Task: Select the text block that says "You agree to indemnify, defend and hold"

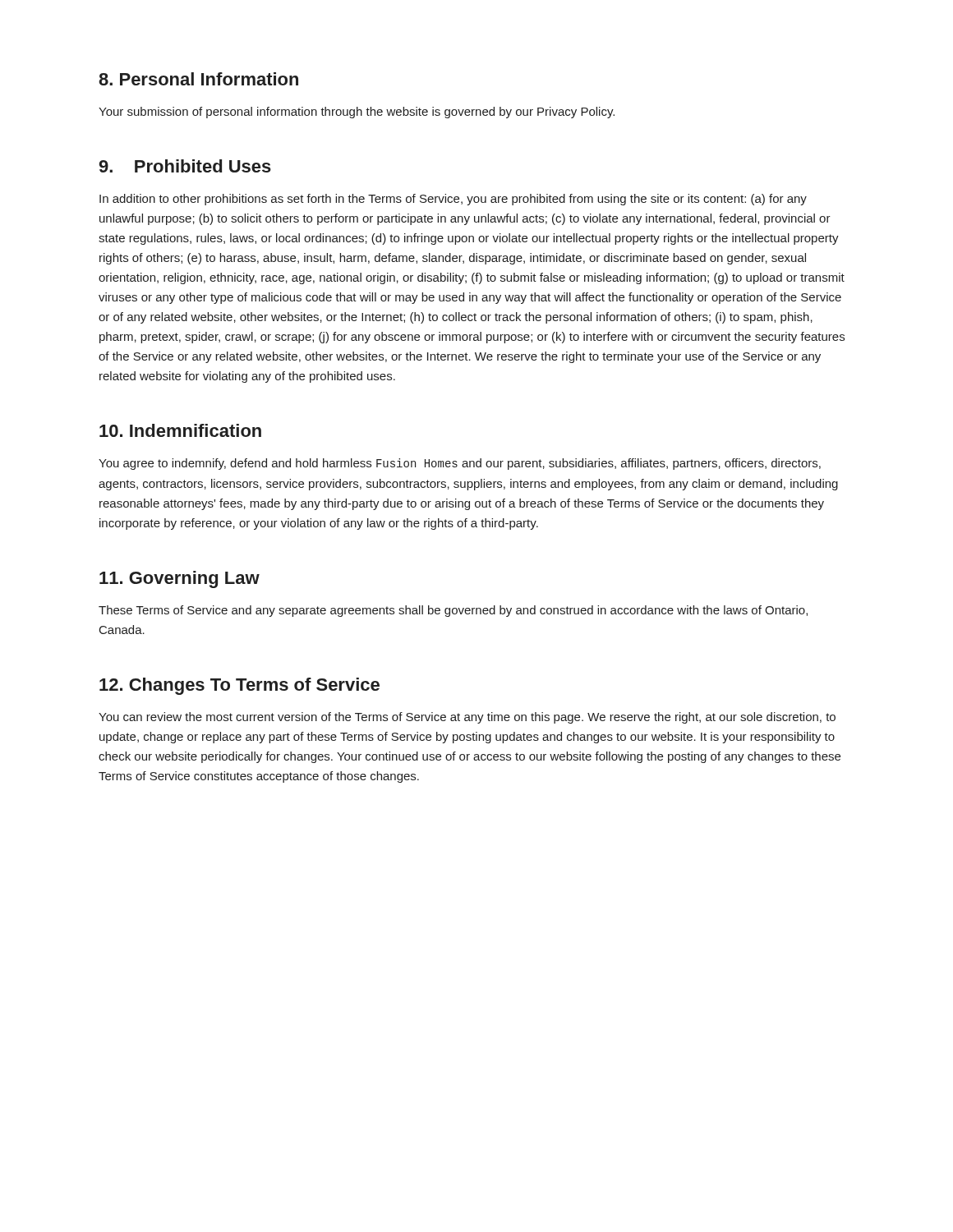Action: pos(468,493)
